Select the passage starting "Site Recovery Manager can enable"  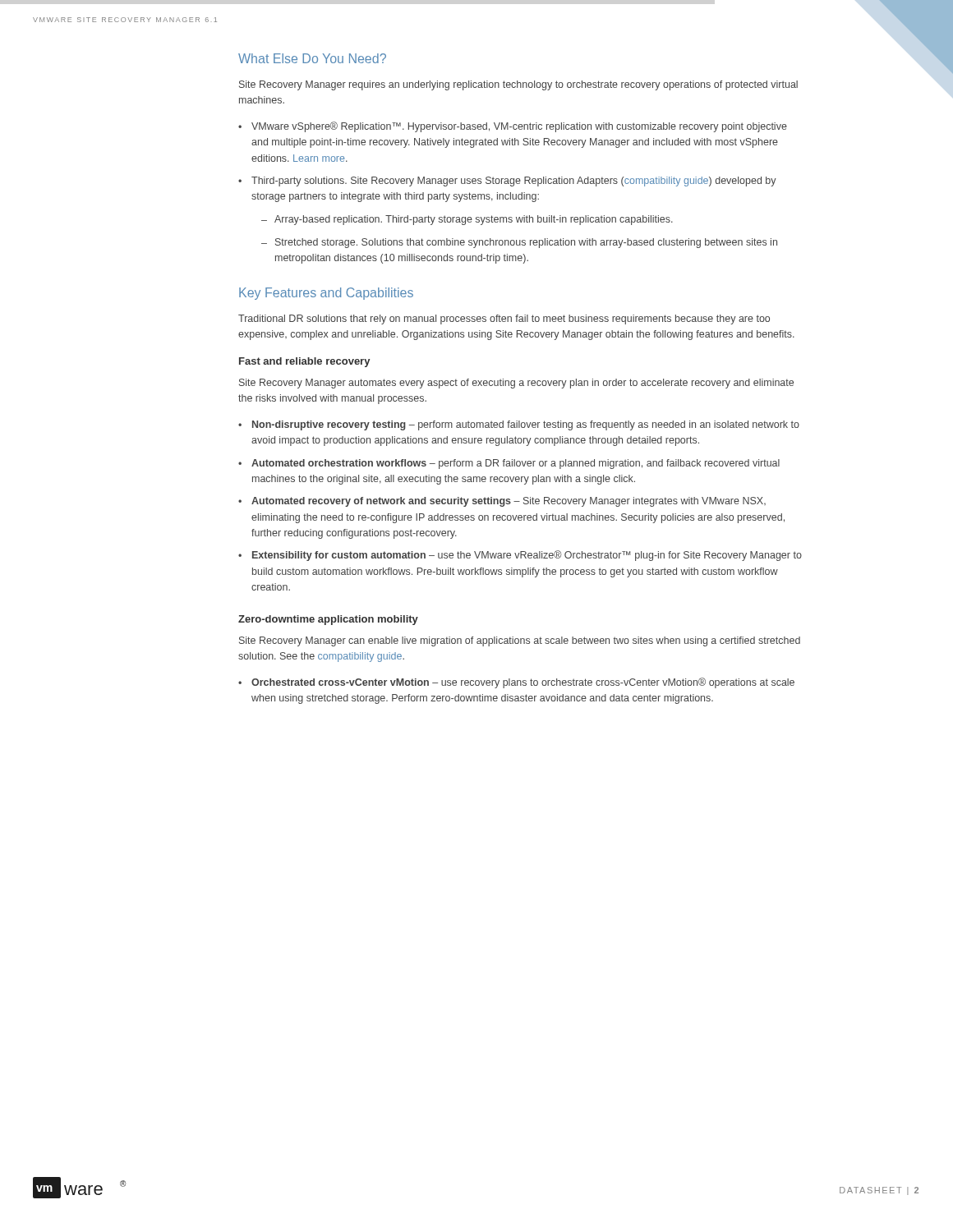point(519,649)
